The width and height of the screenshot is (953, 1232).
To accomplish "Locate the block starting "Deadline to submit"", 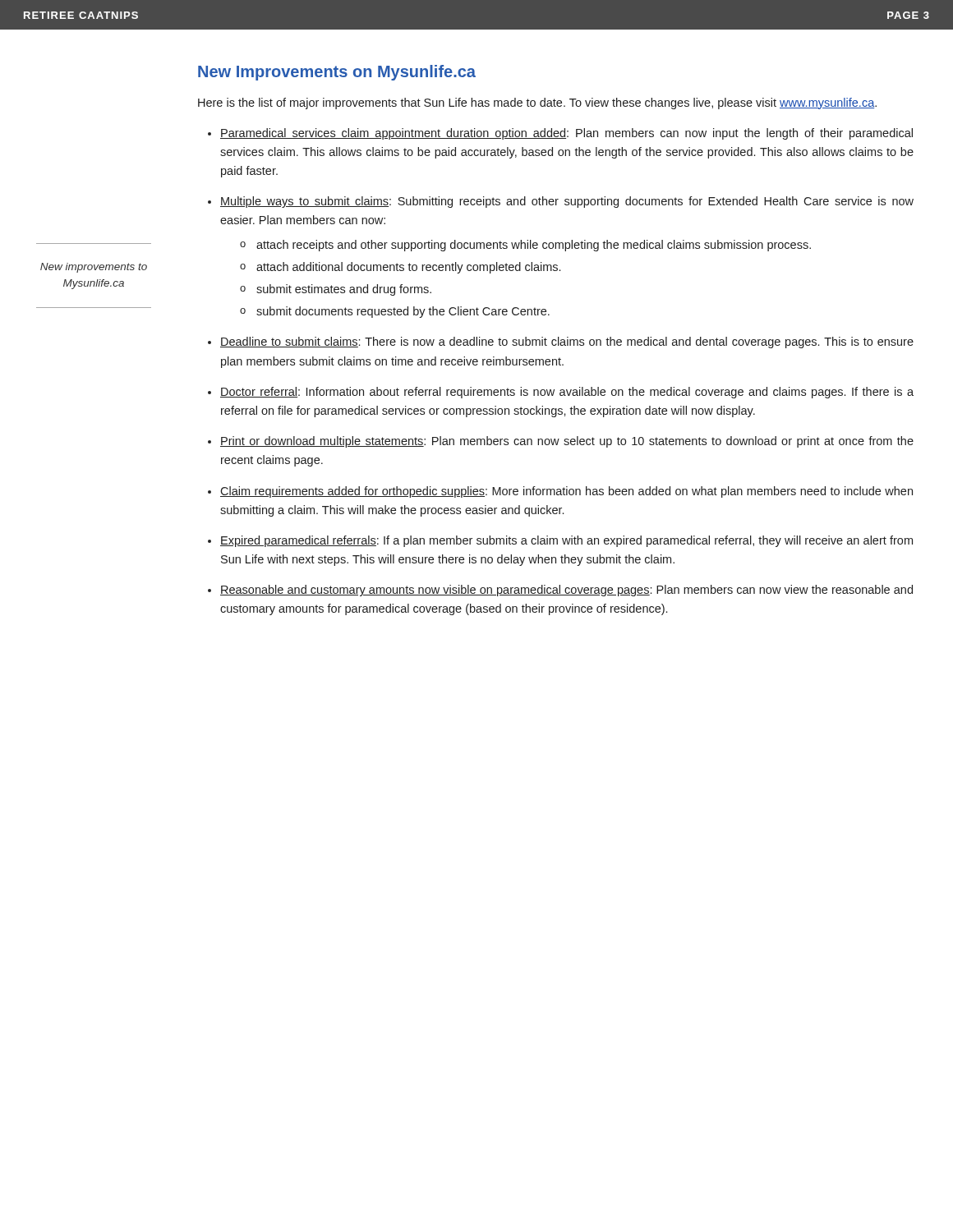I will point(567,351).
